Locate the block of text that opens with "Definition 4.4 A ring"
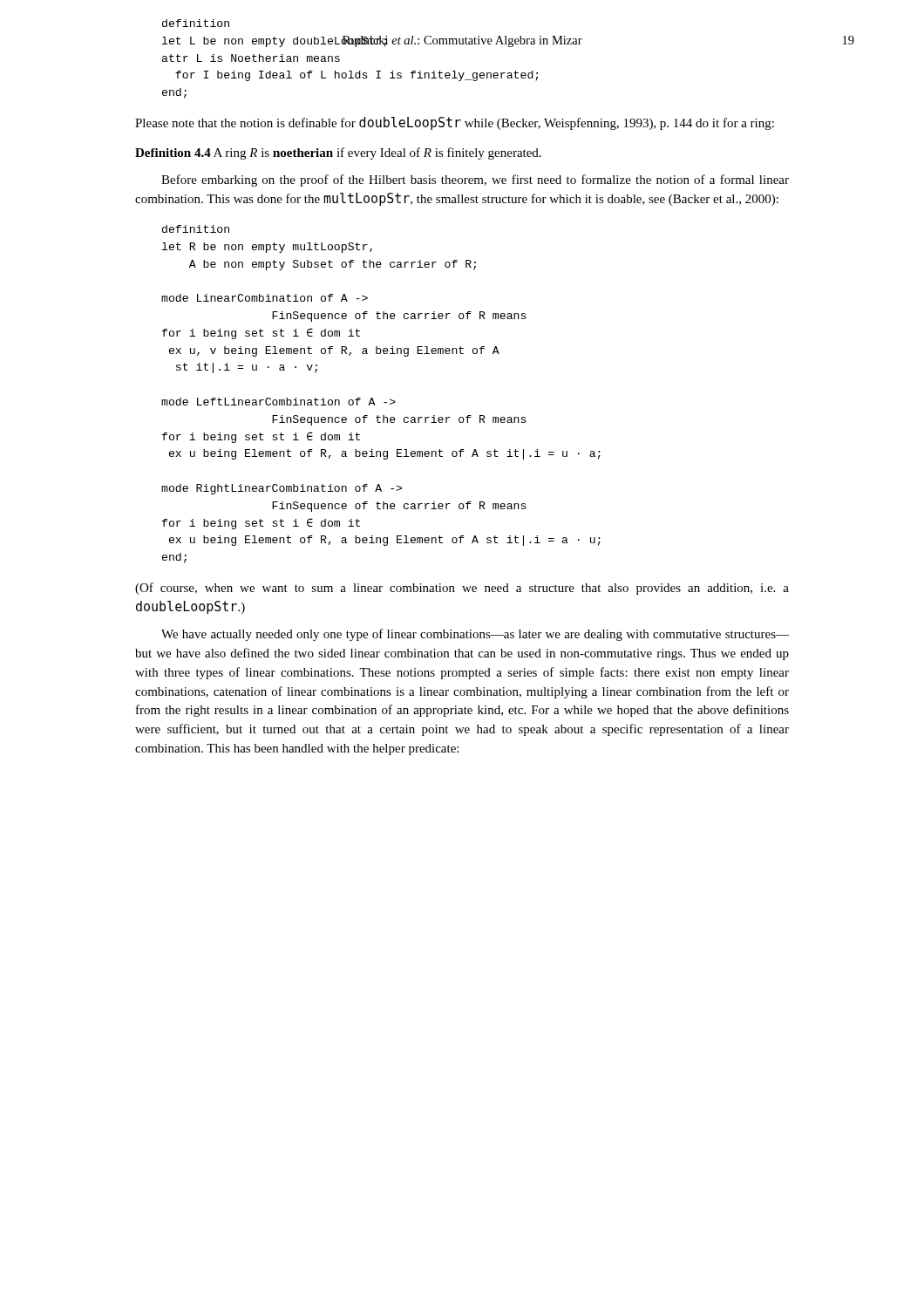Screen dimensions: 1308x924 [x=338, y=152]
